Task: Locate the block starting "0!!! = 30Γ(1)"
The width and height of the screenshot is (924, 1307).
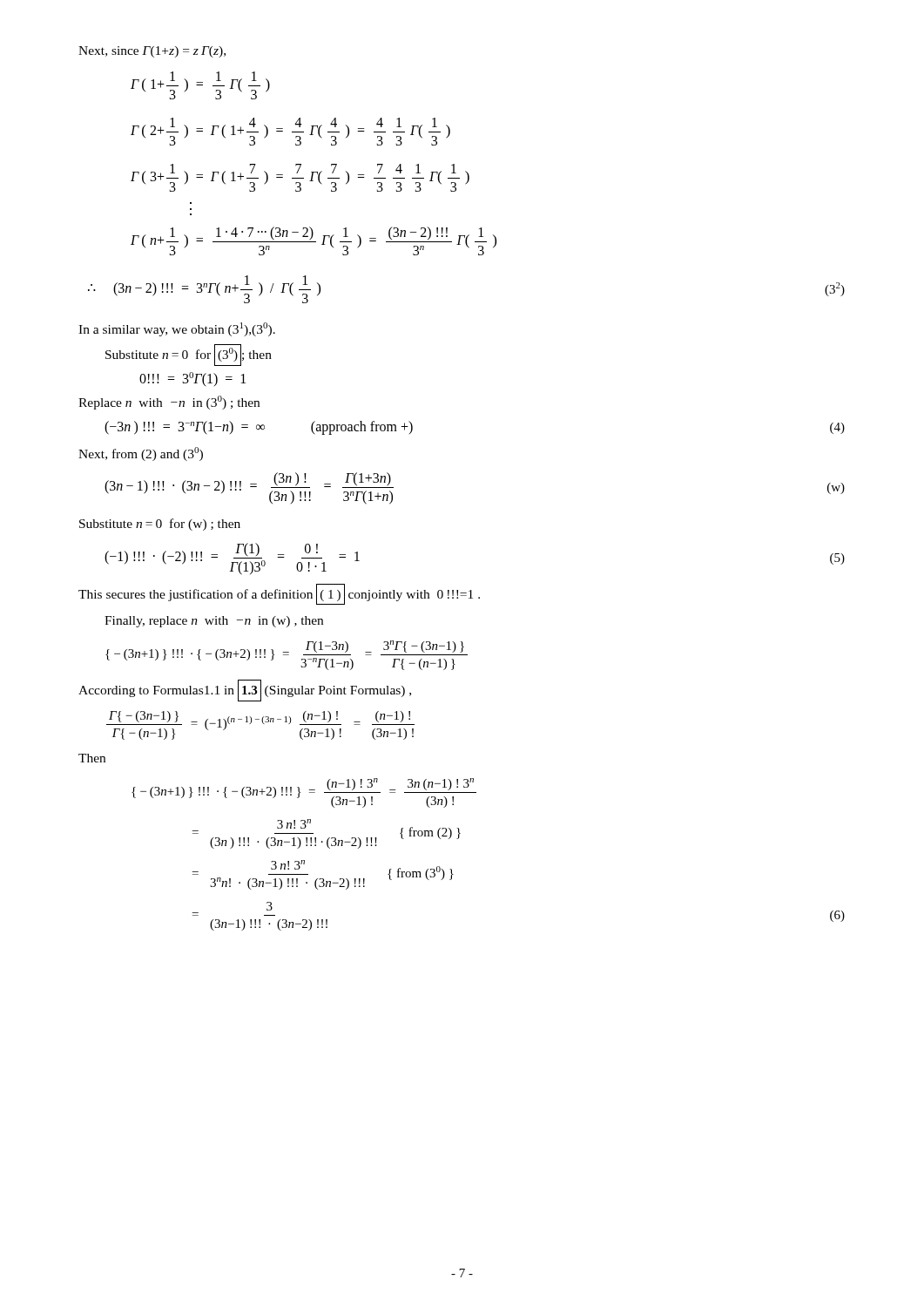Action: coord(193,379)
